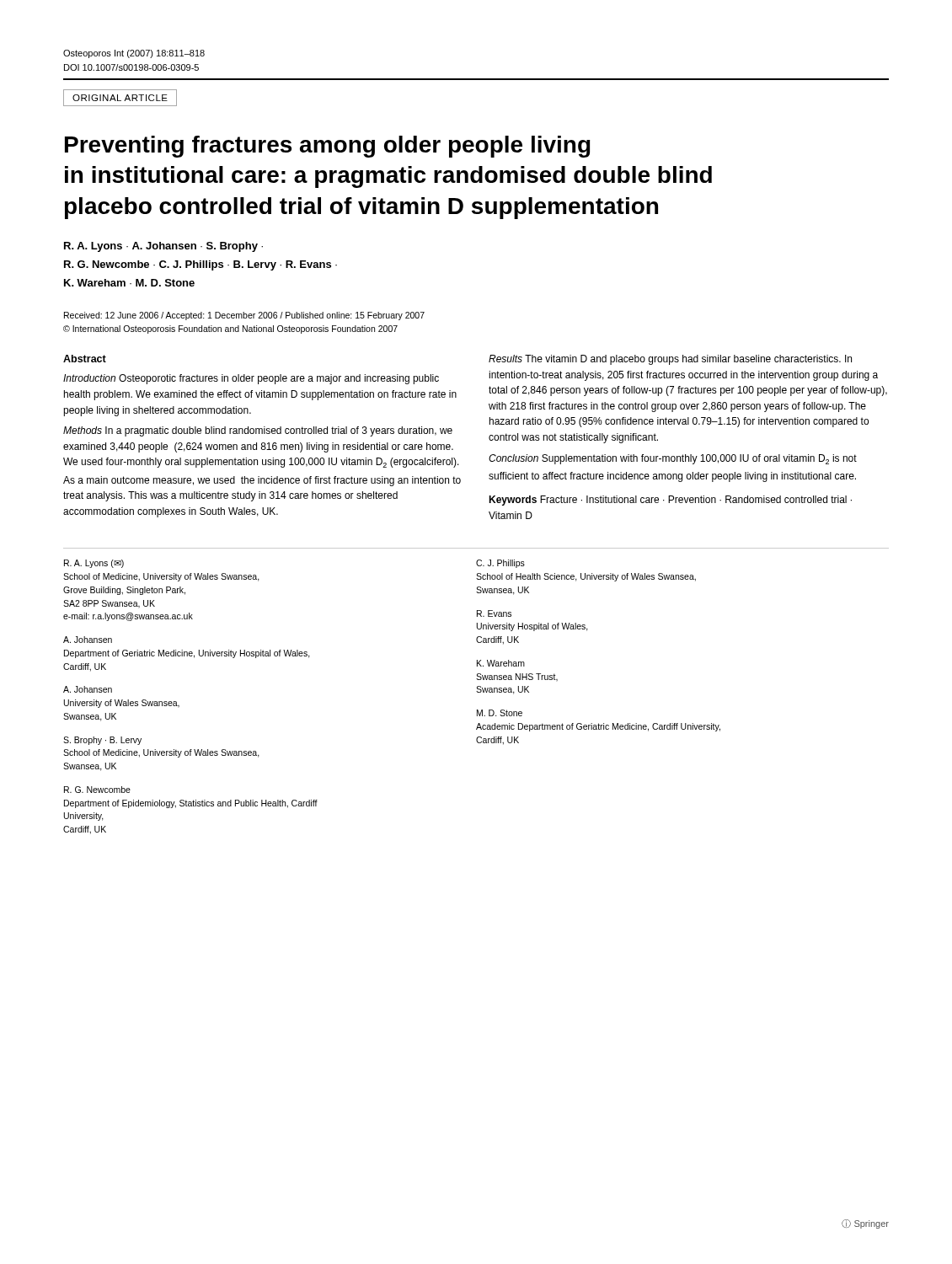Find the title on this page that starts "Preventing fractures among older people living in institutional"
Screen dimensions: 1264x952
[388, 175]
